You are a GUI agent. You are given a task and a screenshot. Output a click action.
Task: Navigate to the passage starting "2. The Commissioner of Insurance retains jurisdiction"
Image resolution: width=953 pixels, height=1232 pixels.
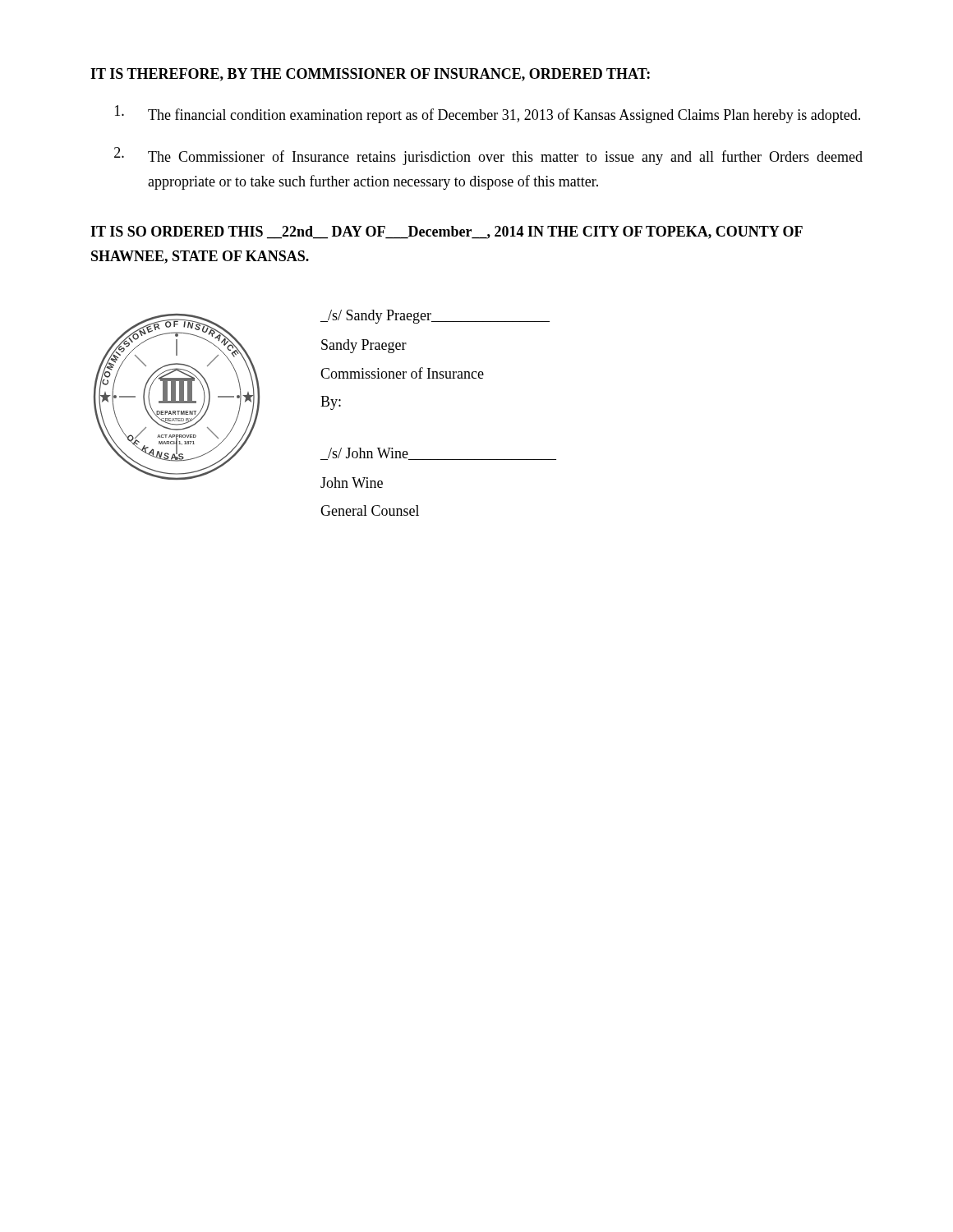[x=476, y=169]
